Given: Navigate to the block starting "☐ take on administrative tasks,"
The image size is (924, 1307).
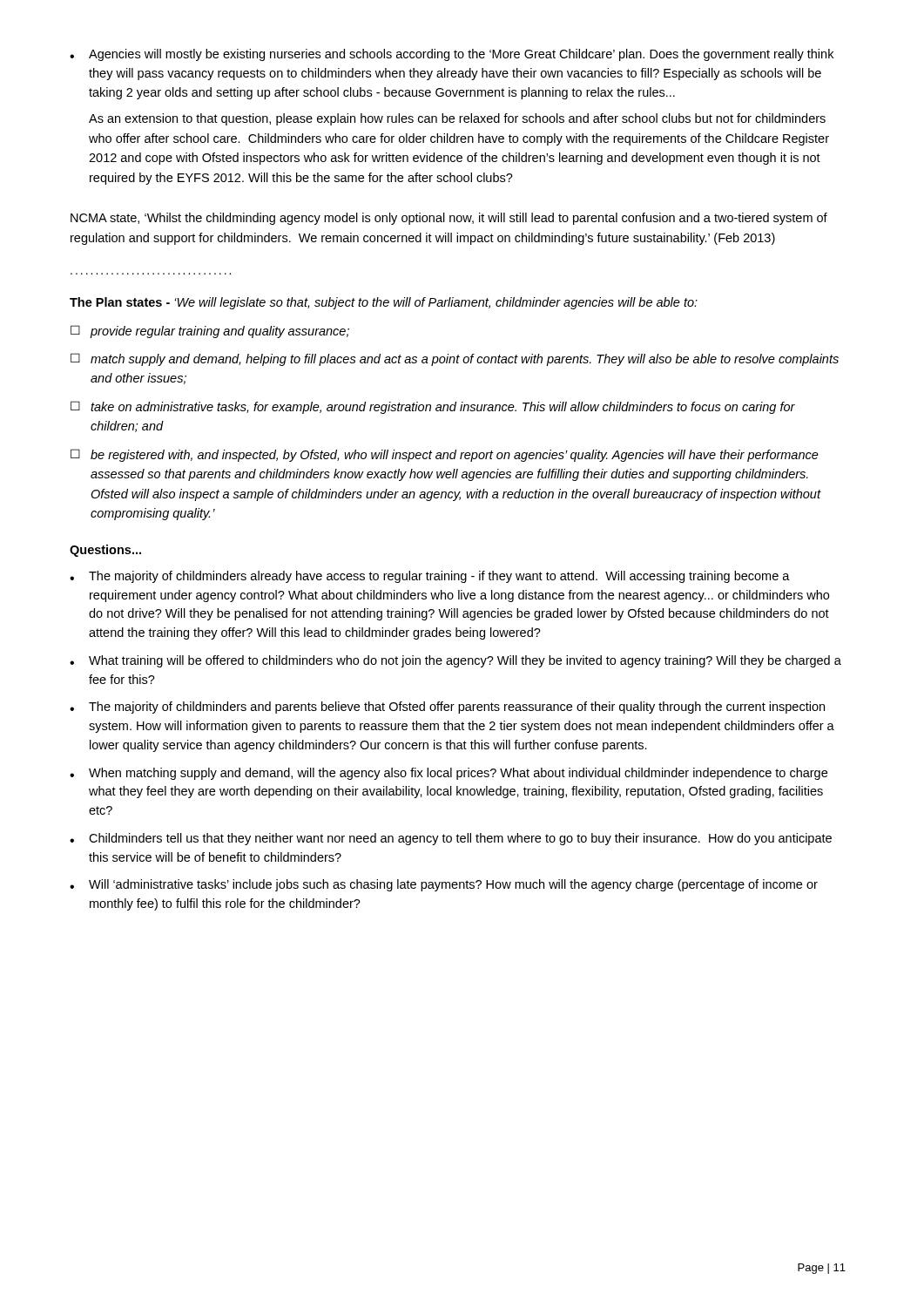Looking at the screenshot, I should pos(458,417).
